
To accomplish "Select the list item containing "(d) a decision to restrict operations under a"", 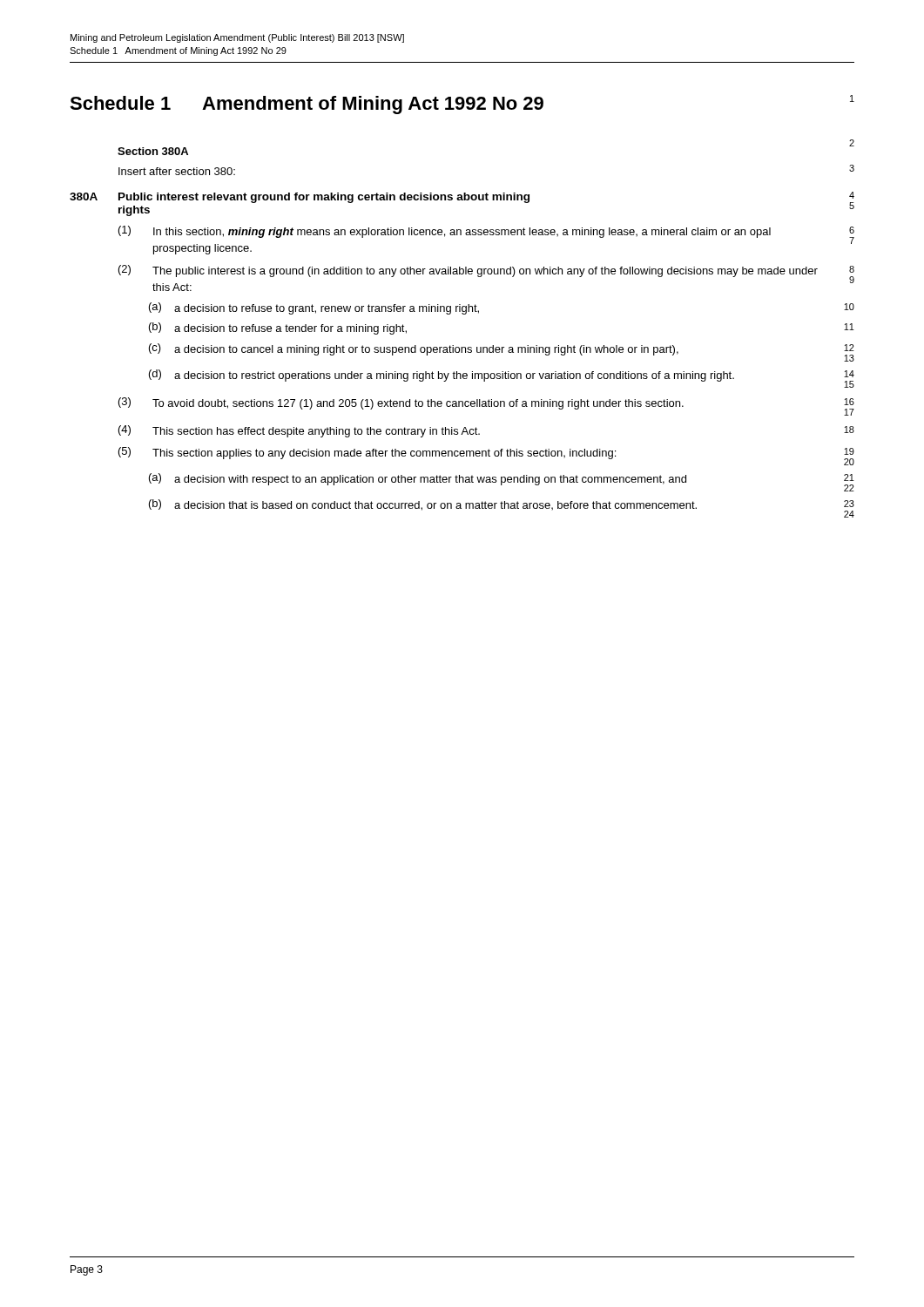I will pos(462,378).
